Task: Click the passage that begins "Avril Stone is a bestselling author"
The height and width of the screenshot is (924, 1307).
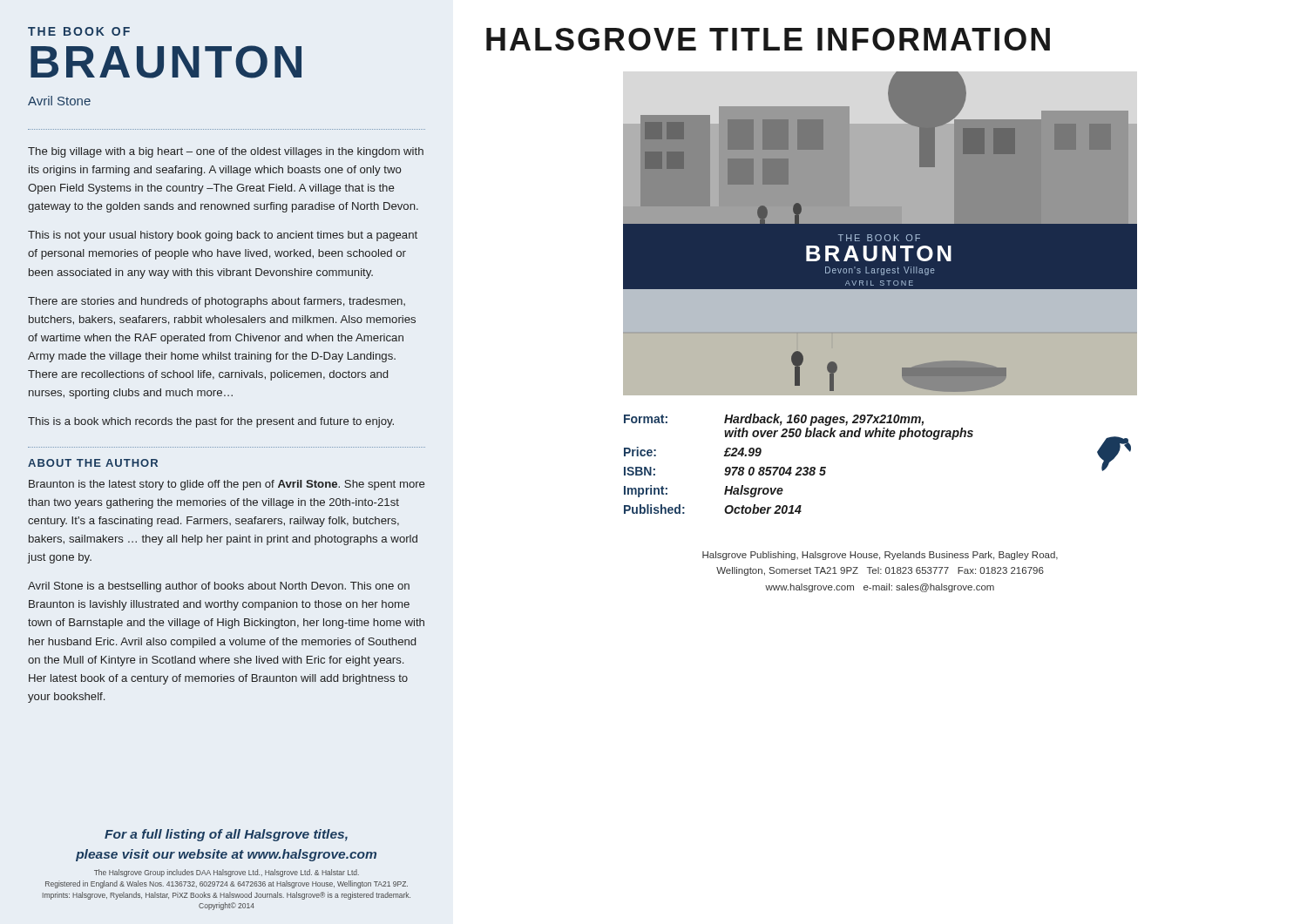Action: tap(227, 641)
